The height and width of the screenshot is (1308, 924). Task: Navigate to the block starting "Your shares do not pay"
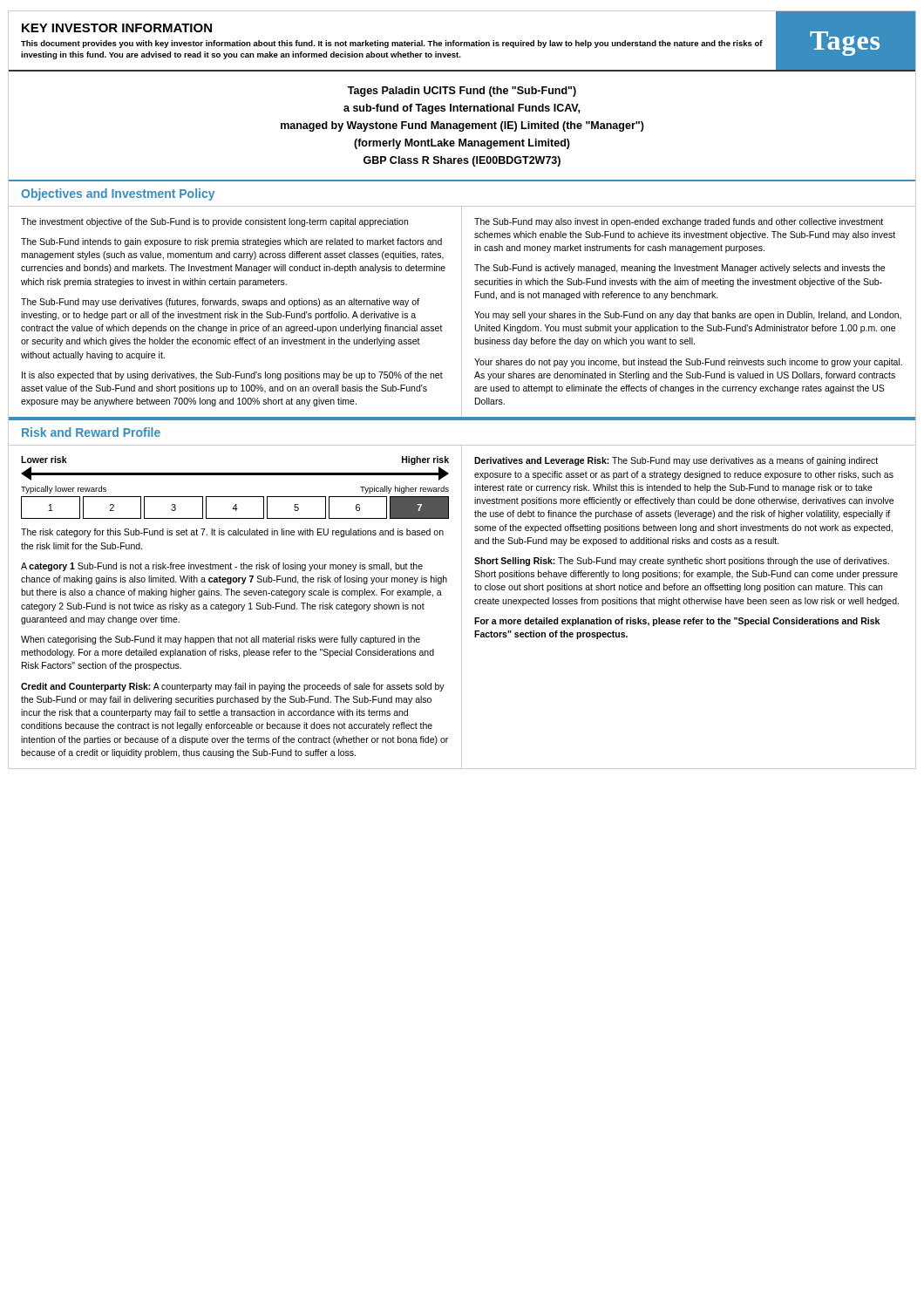(688, 381)
